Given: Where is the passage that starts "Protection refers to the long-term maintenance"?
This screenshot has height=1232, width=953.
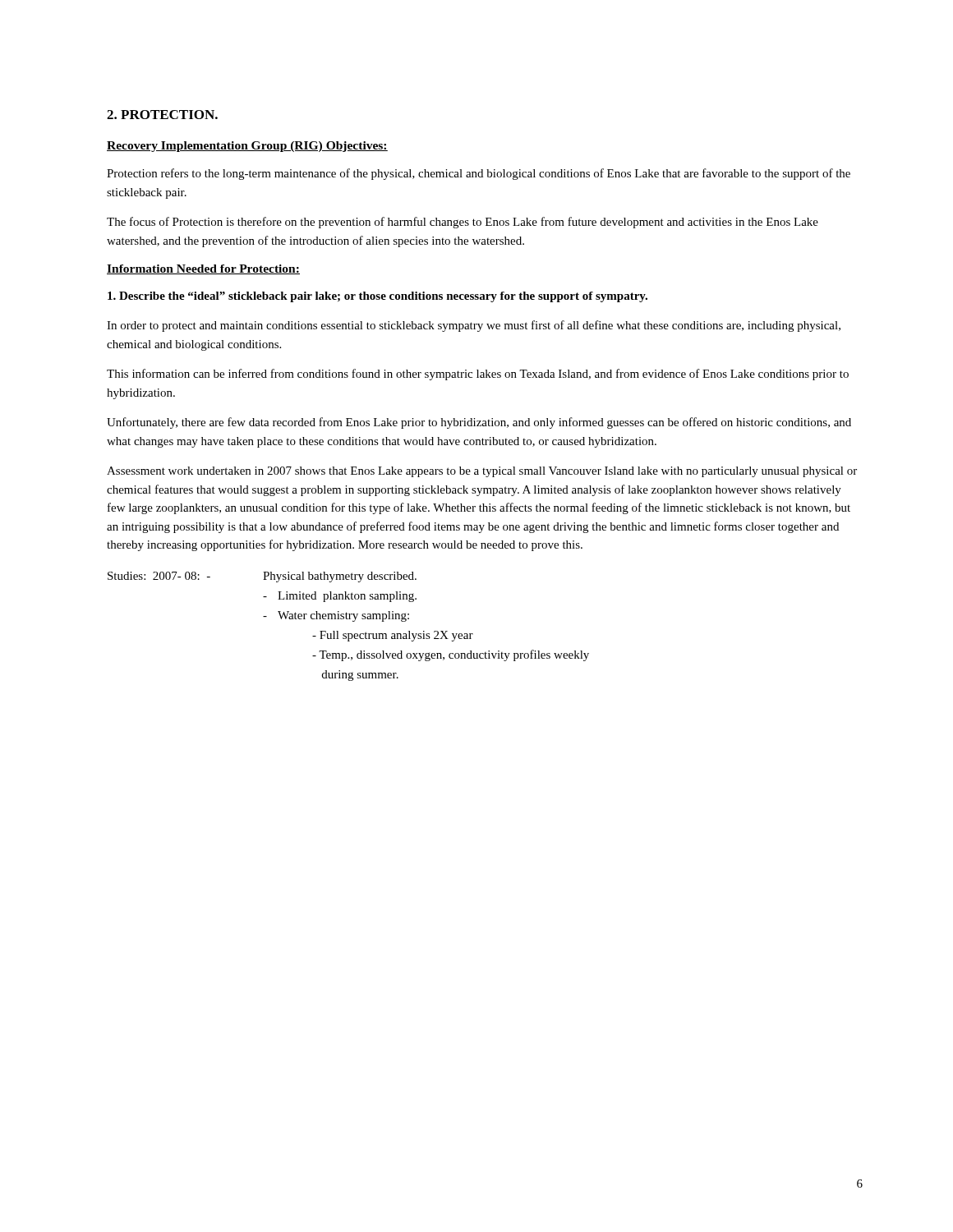Looking at the screenshot, I should 479,183.
